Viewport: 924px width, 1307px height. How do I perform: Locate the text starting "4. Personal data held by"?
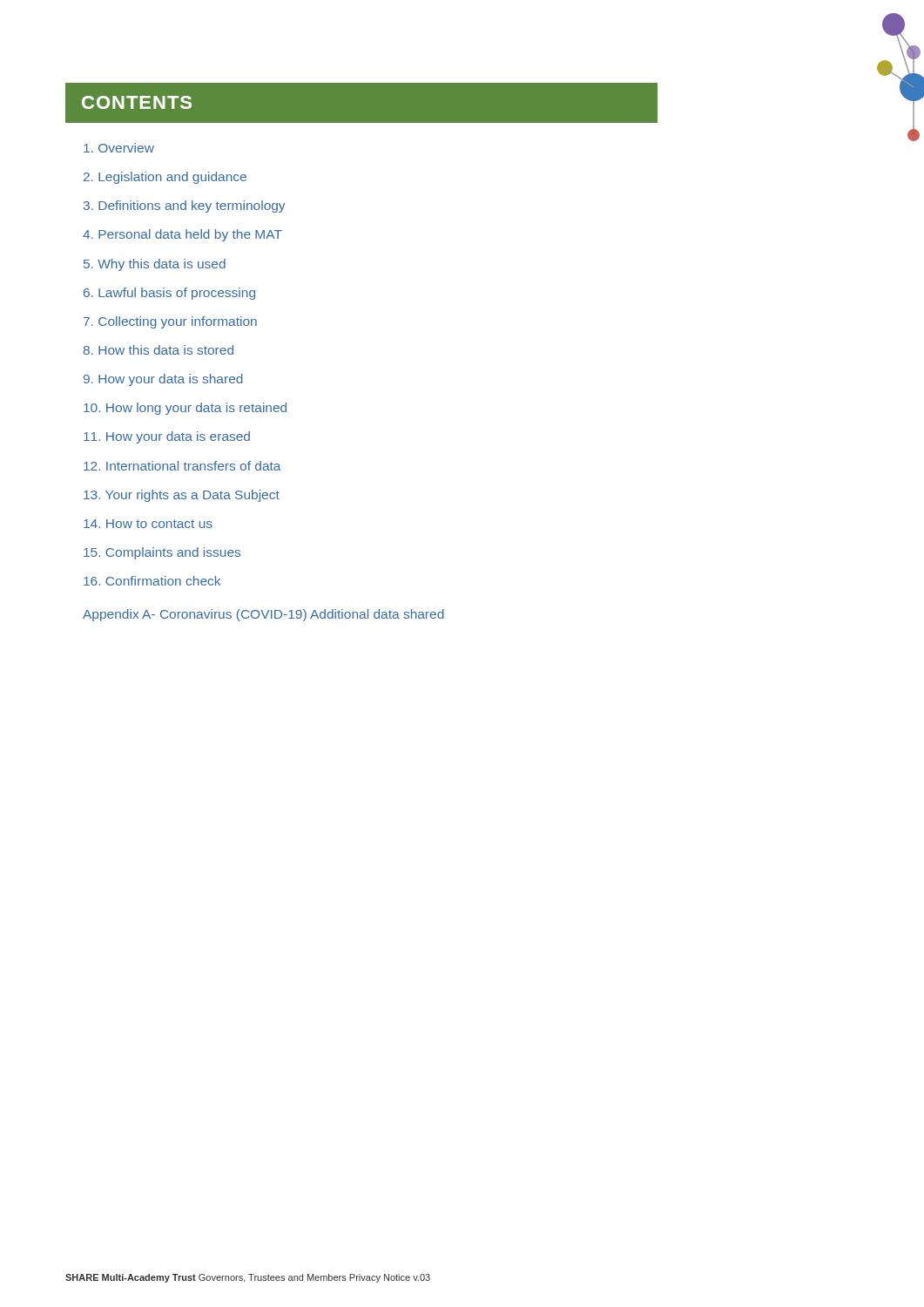coord(182,234)
